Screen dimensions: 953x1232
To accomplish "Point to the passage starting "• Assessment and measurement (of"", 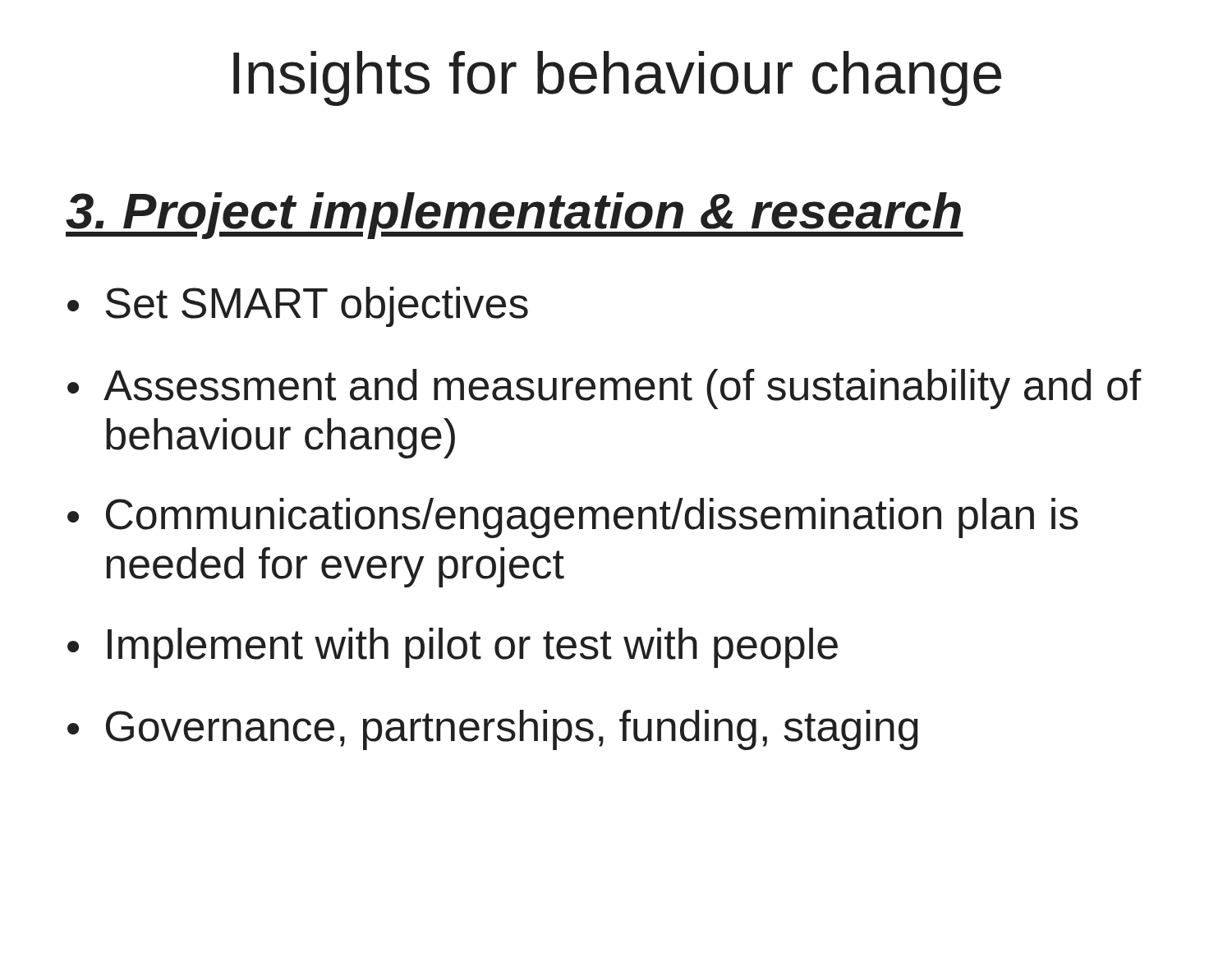I will (x=616, y=410).
